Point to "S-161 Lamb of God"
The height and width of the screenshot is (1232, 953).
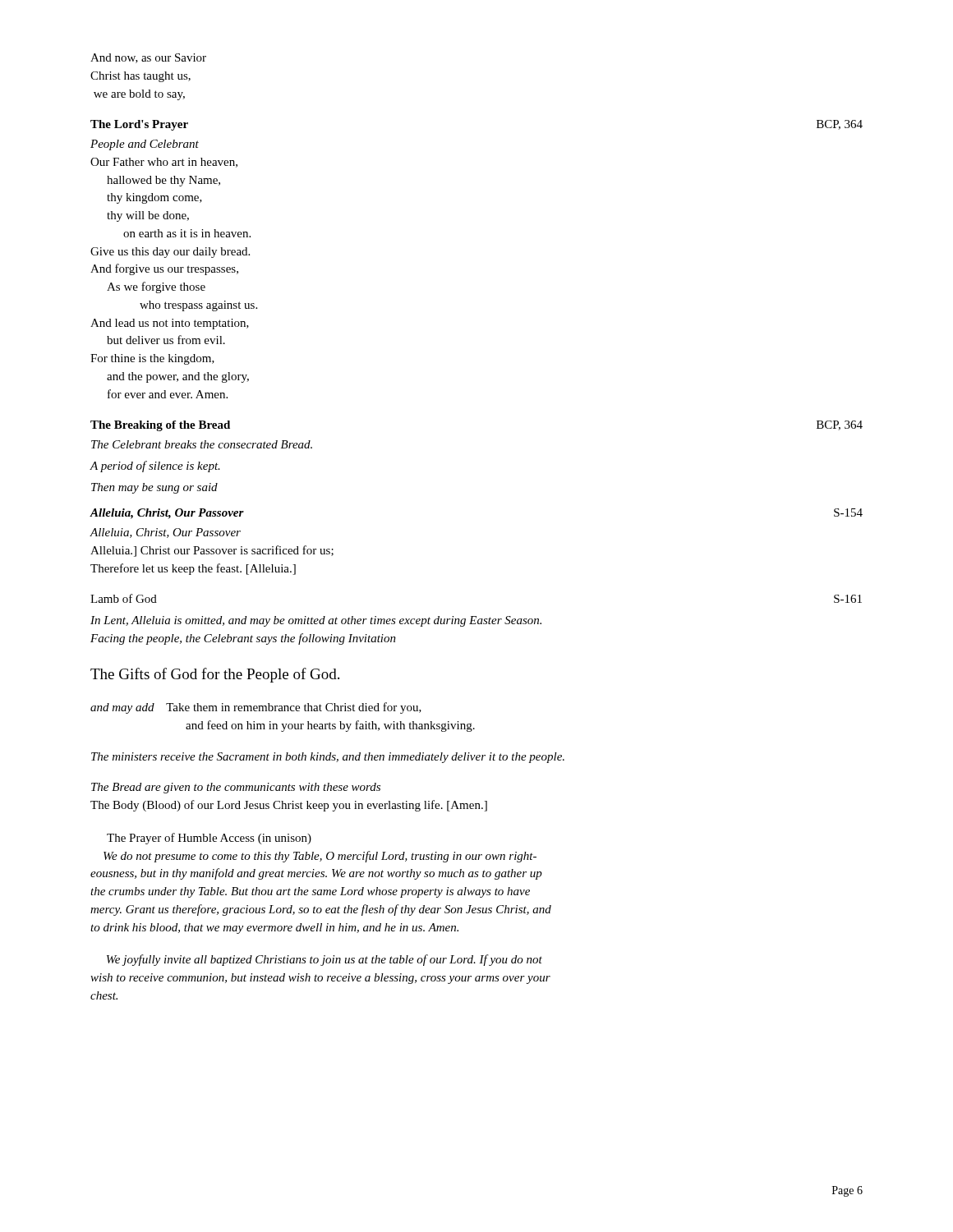[x=125, y=598]
